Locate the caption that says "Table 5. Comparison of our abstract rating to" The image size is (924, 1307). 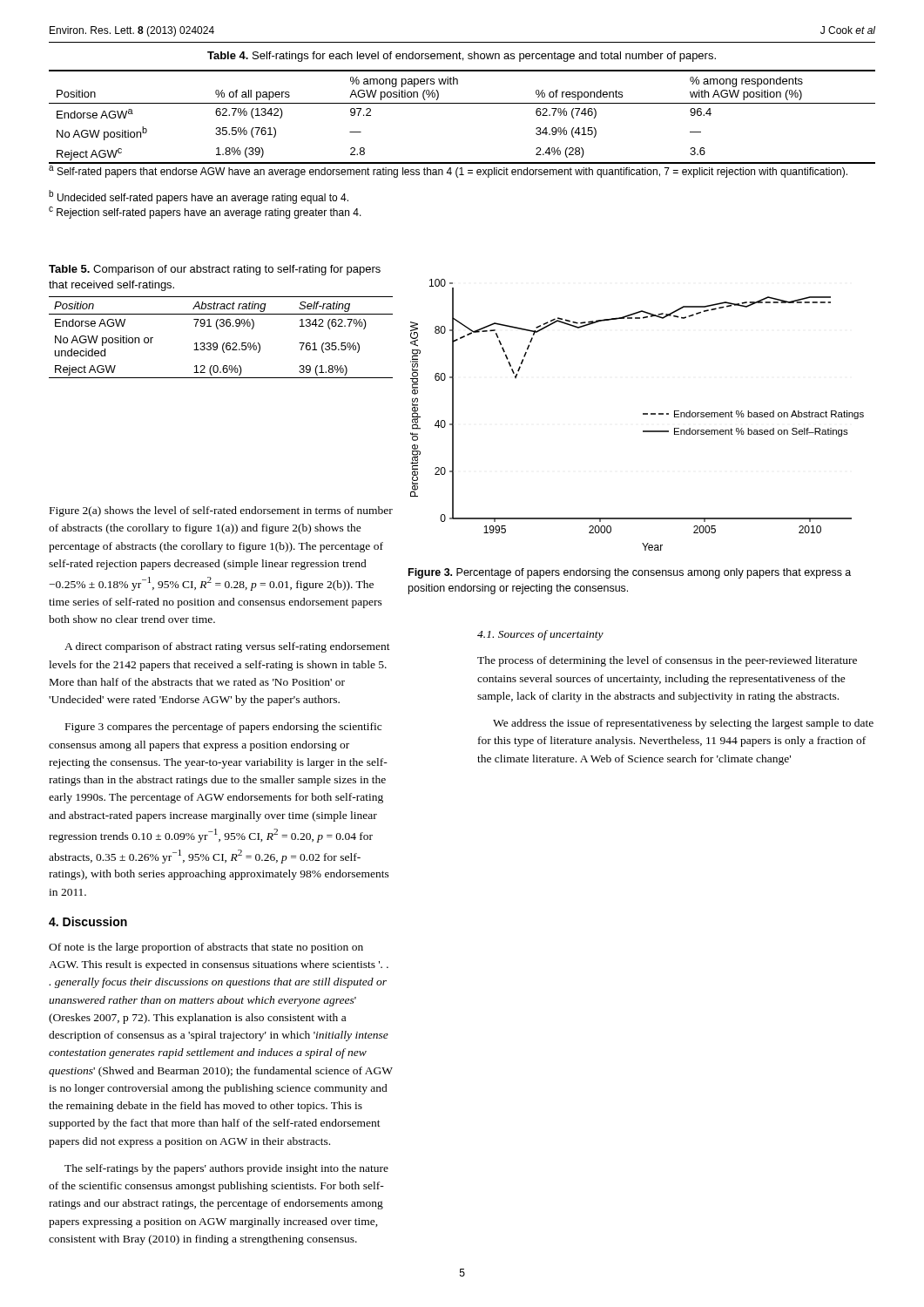pos(215,277)
